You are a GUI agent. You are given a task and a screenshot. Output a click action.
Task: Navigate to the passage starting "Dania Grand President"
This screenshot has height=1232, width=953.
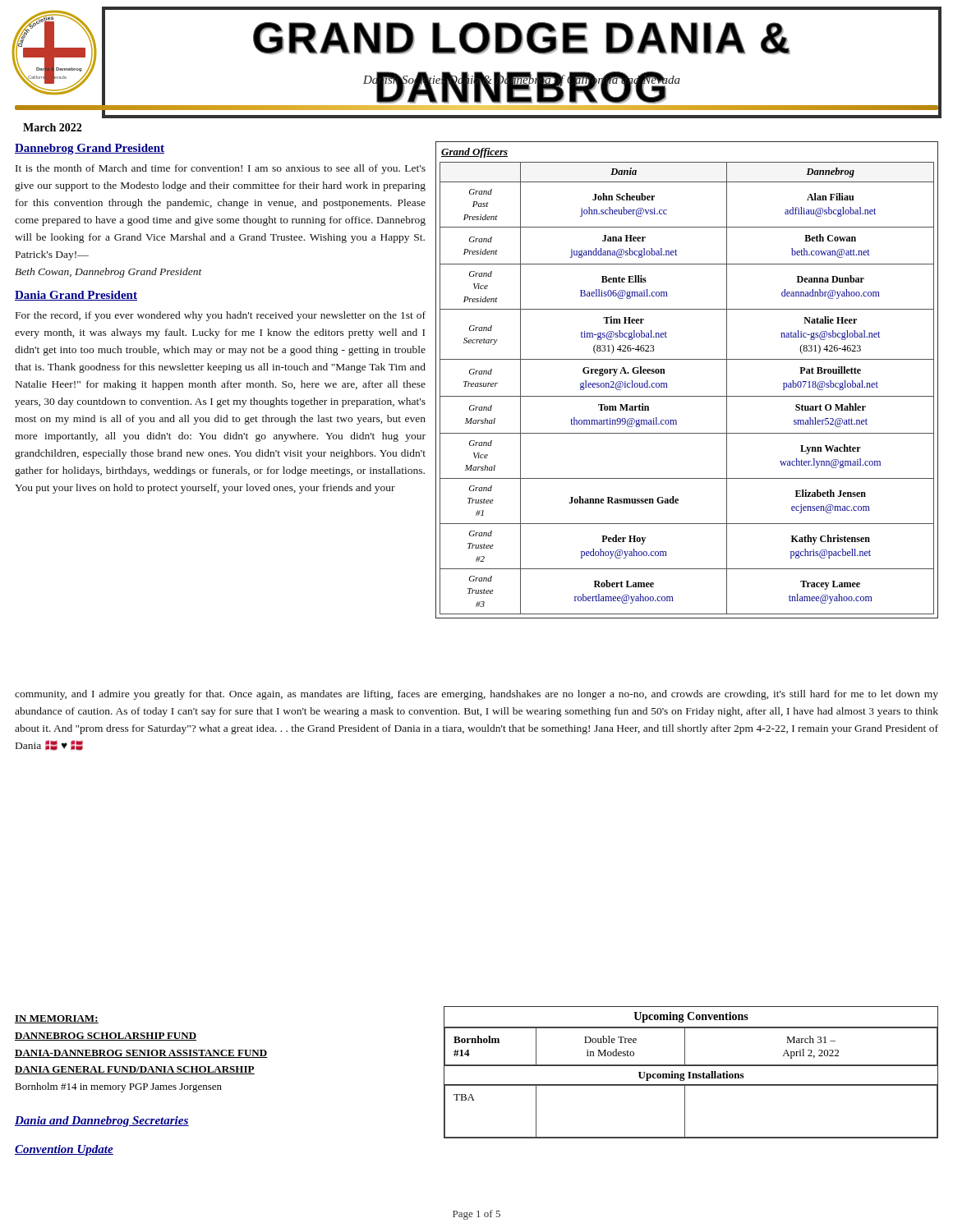click(76, 296)
